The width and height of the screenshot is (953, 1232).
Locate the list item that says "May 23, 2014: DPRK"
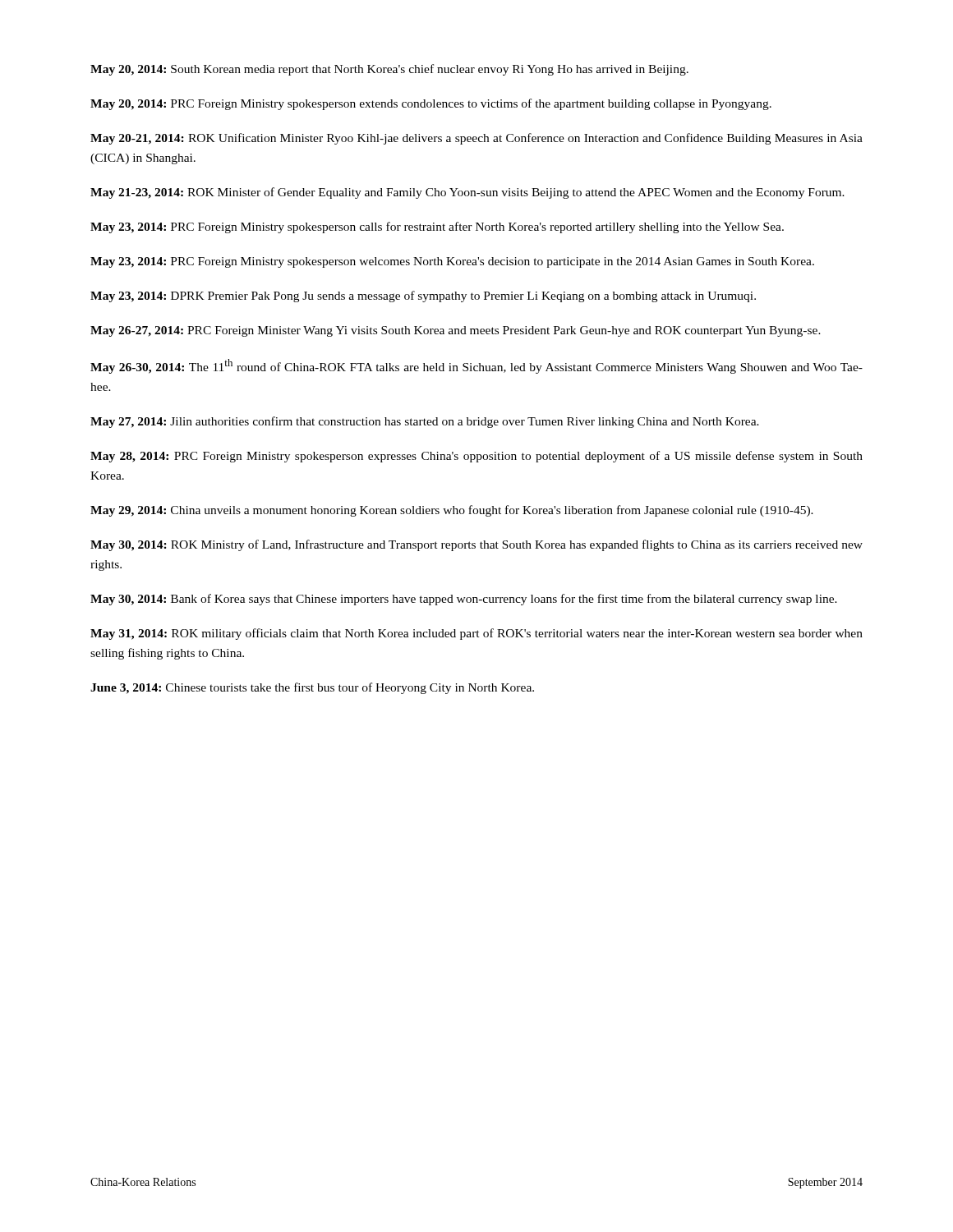[x=424, y=295]
